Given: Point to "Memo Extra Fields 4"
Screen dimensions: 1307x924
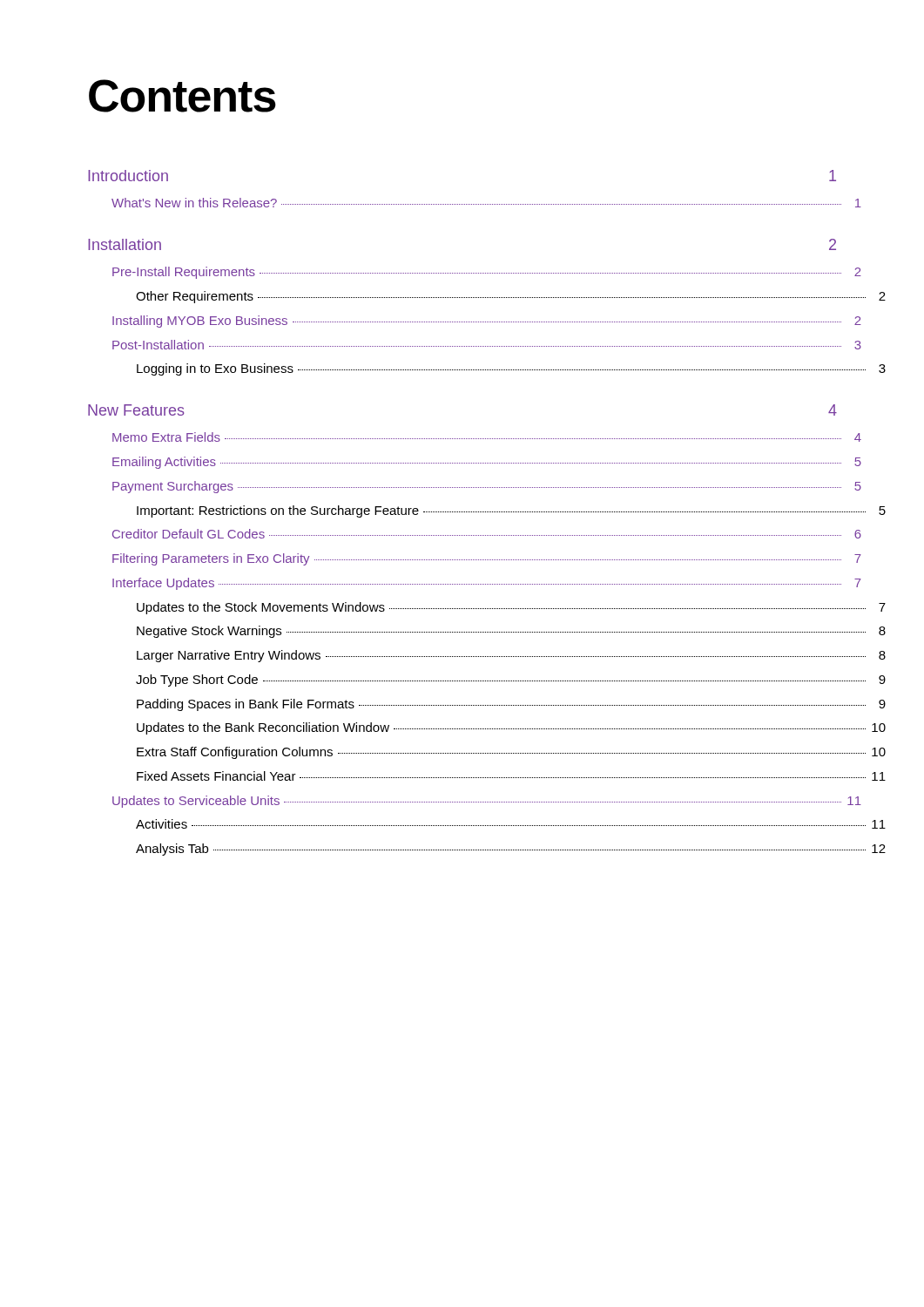Looking at the screenshot, I should pyautogui.click(x=486, y=438).
